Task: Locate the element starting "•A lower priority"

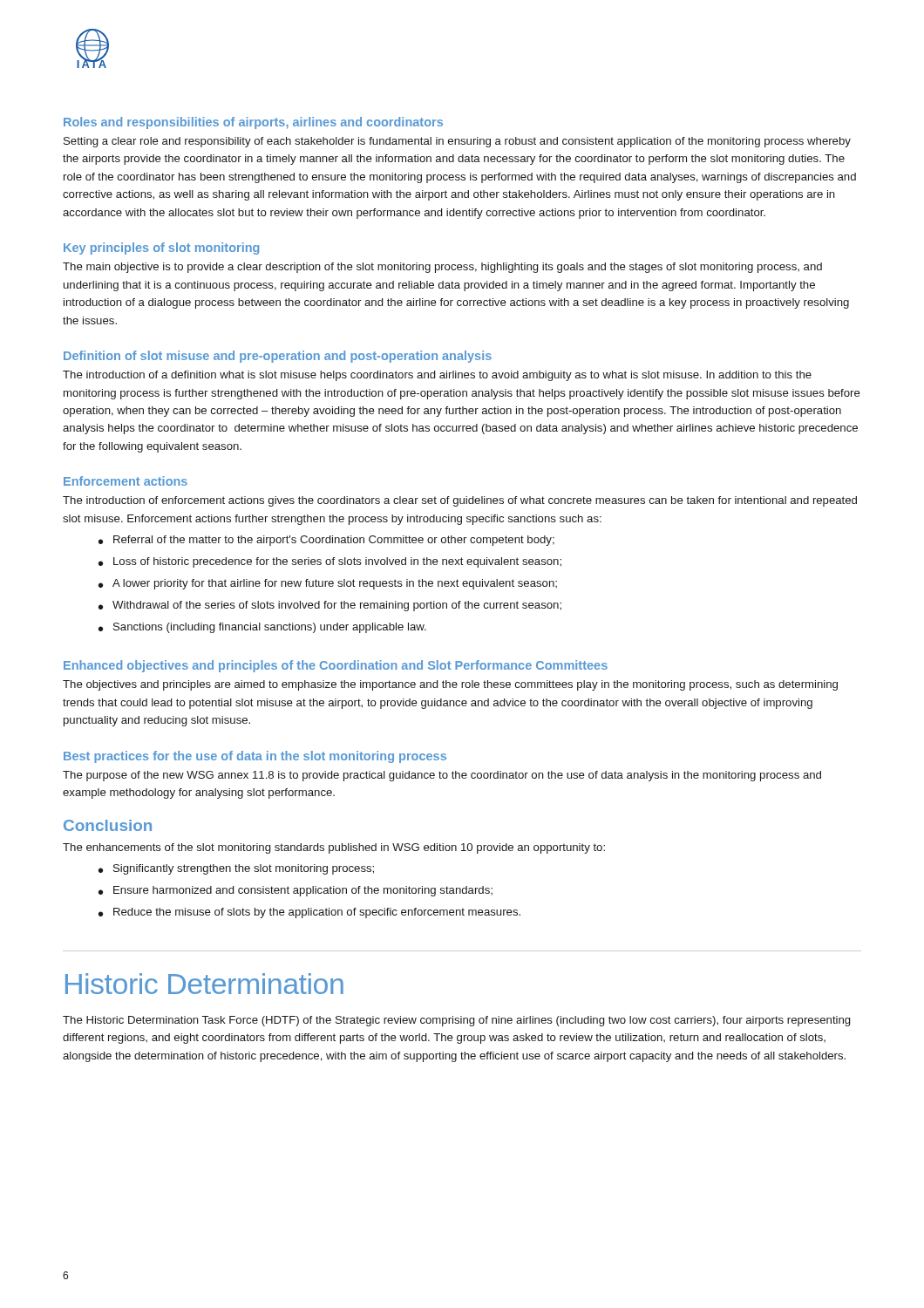Action: [479, 585]
